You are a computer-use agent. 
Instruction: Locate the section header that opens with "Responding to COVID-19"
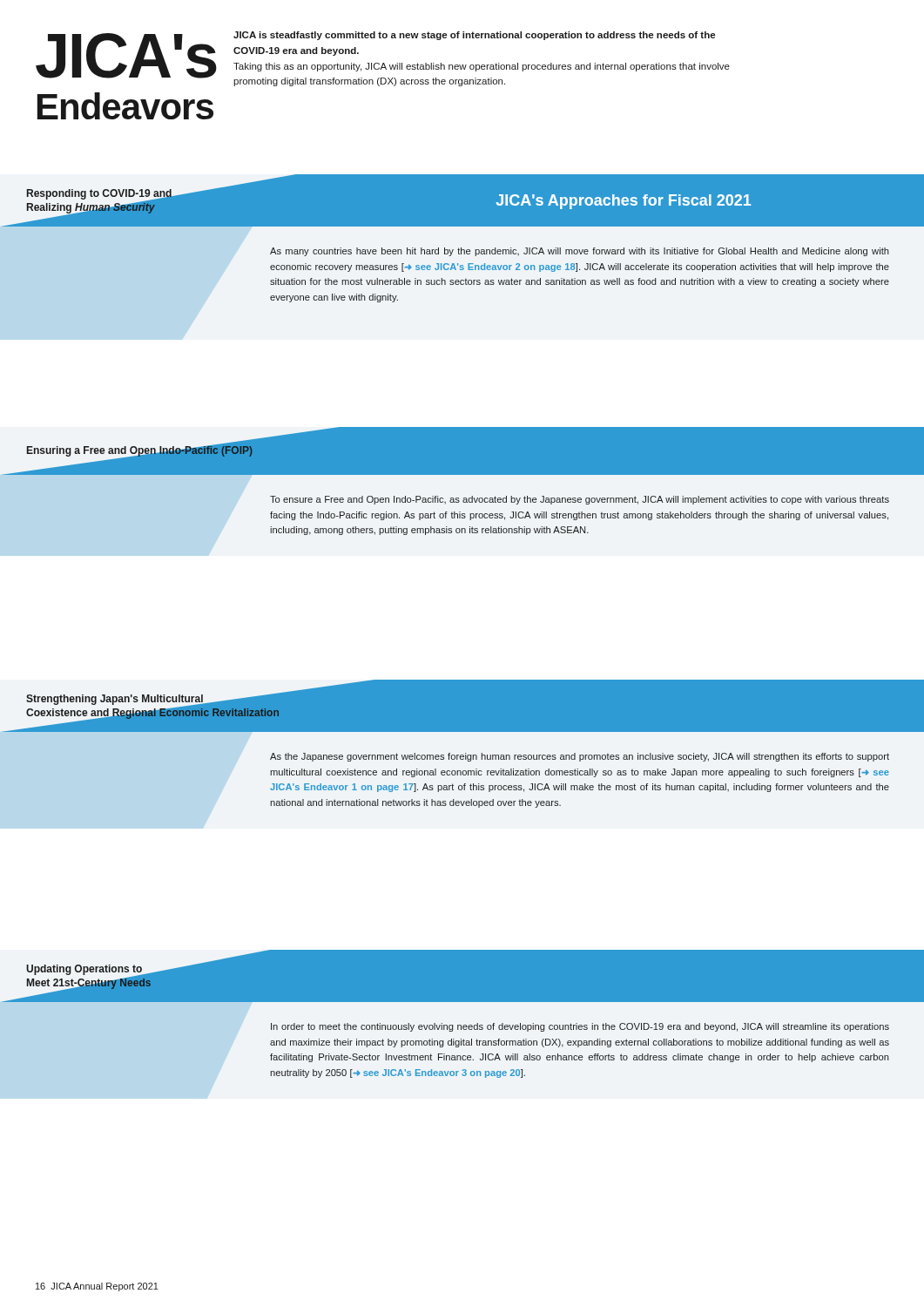tap(99, 200)
